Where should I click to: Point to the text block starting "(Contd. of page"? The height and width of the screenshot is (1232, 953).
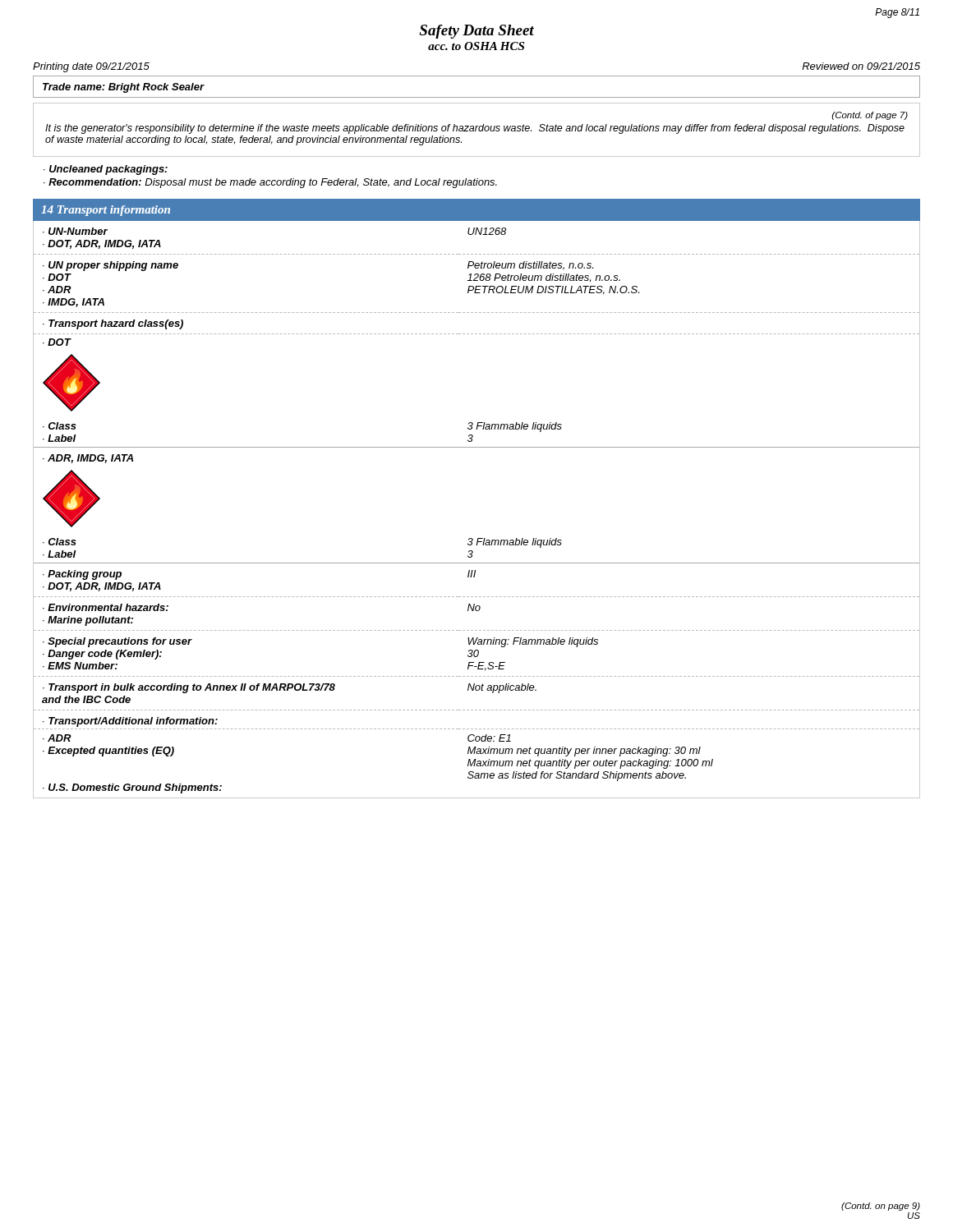[476, 128]
